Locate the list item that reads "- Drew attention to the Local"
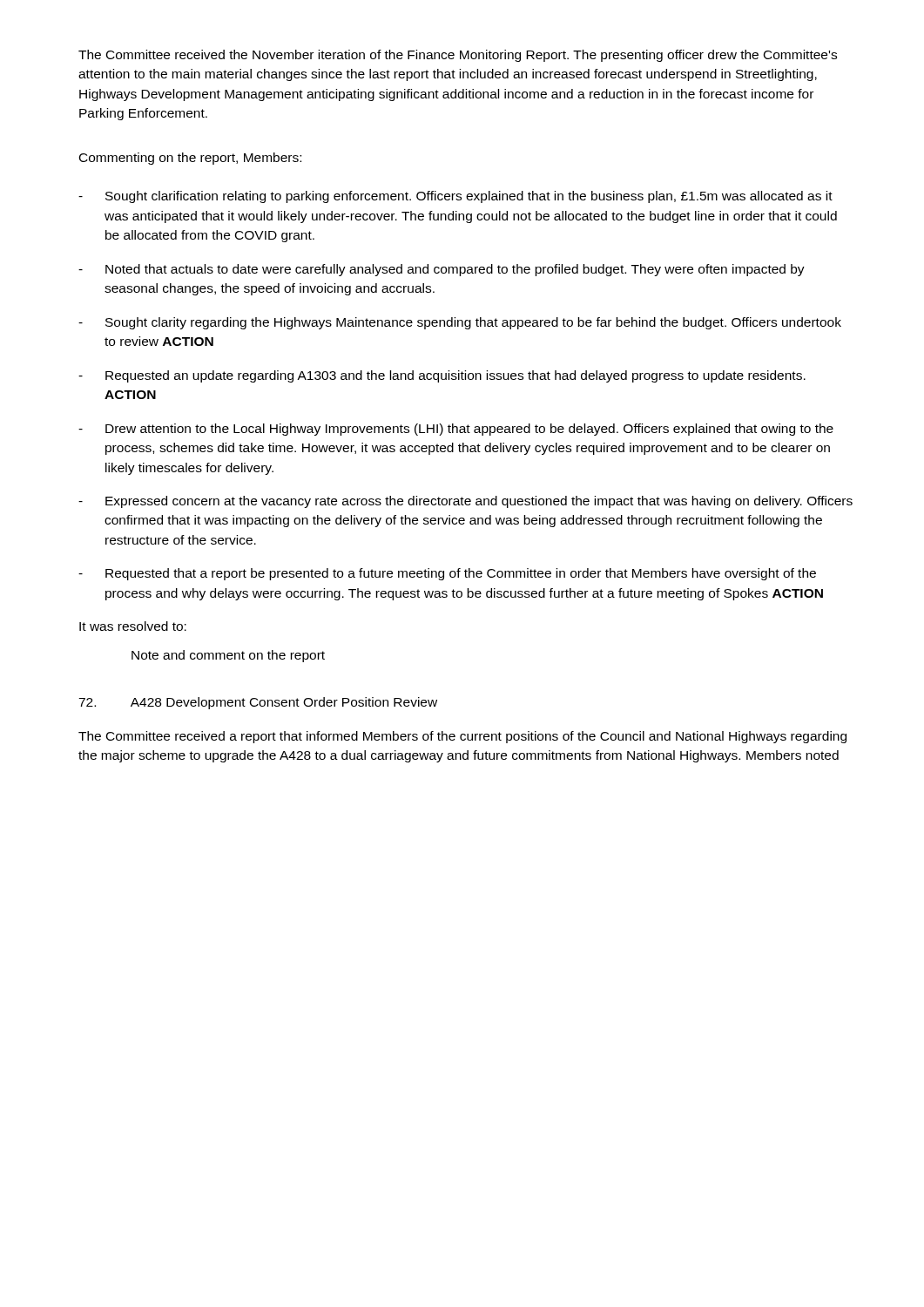 pyautogui.click(x=466, y=448)
